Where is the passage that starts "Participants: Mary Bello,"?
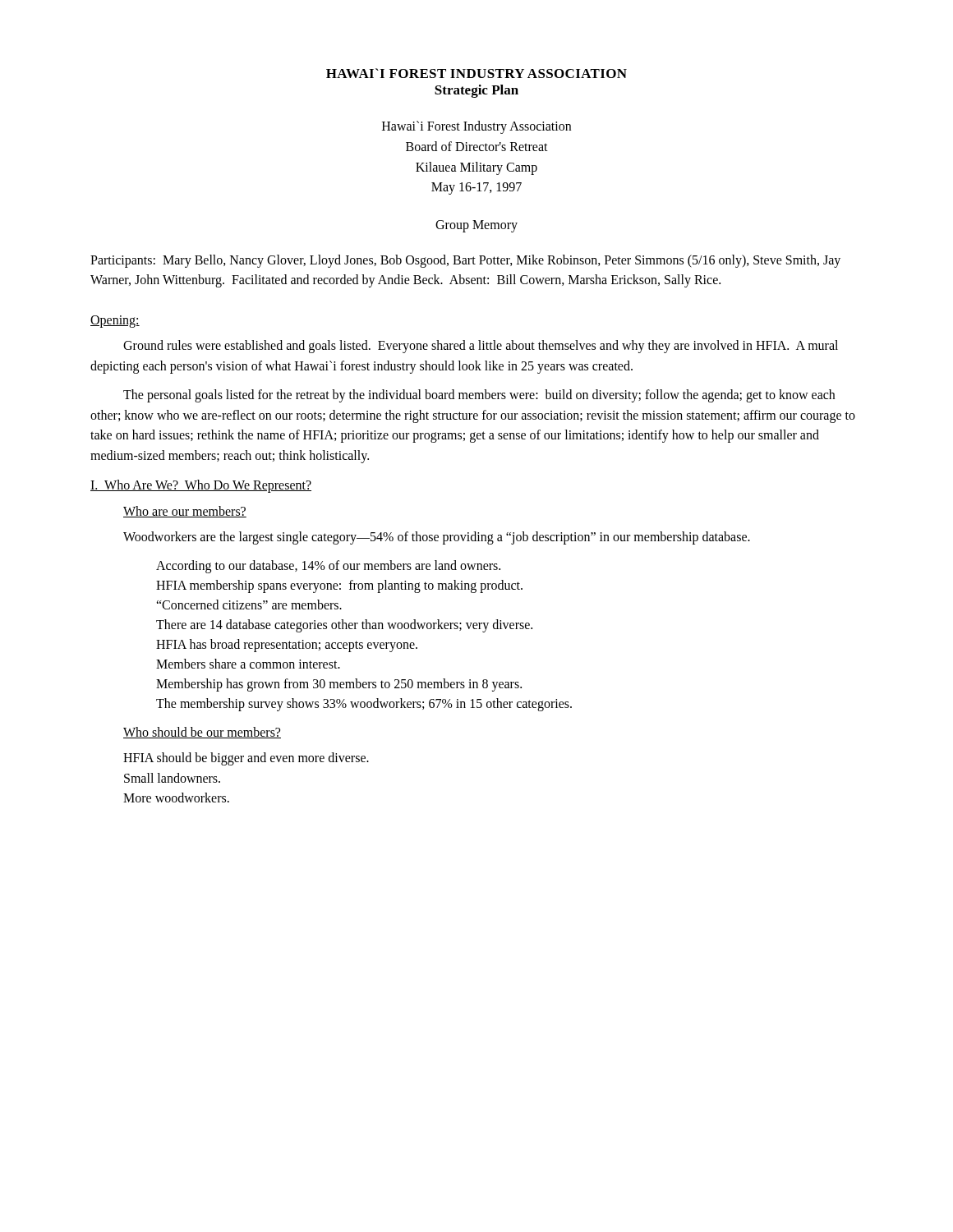Viewport: 953px width, 1232px height. click(466, 270)
